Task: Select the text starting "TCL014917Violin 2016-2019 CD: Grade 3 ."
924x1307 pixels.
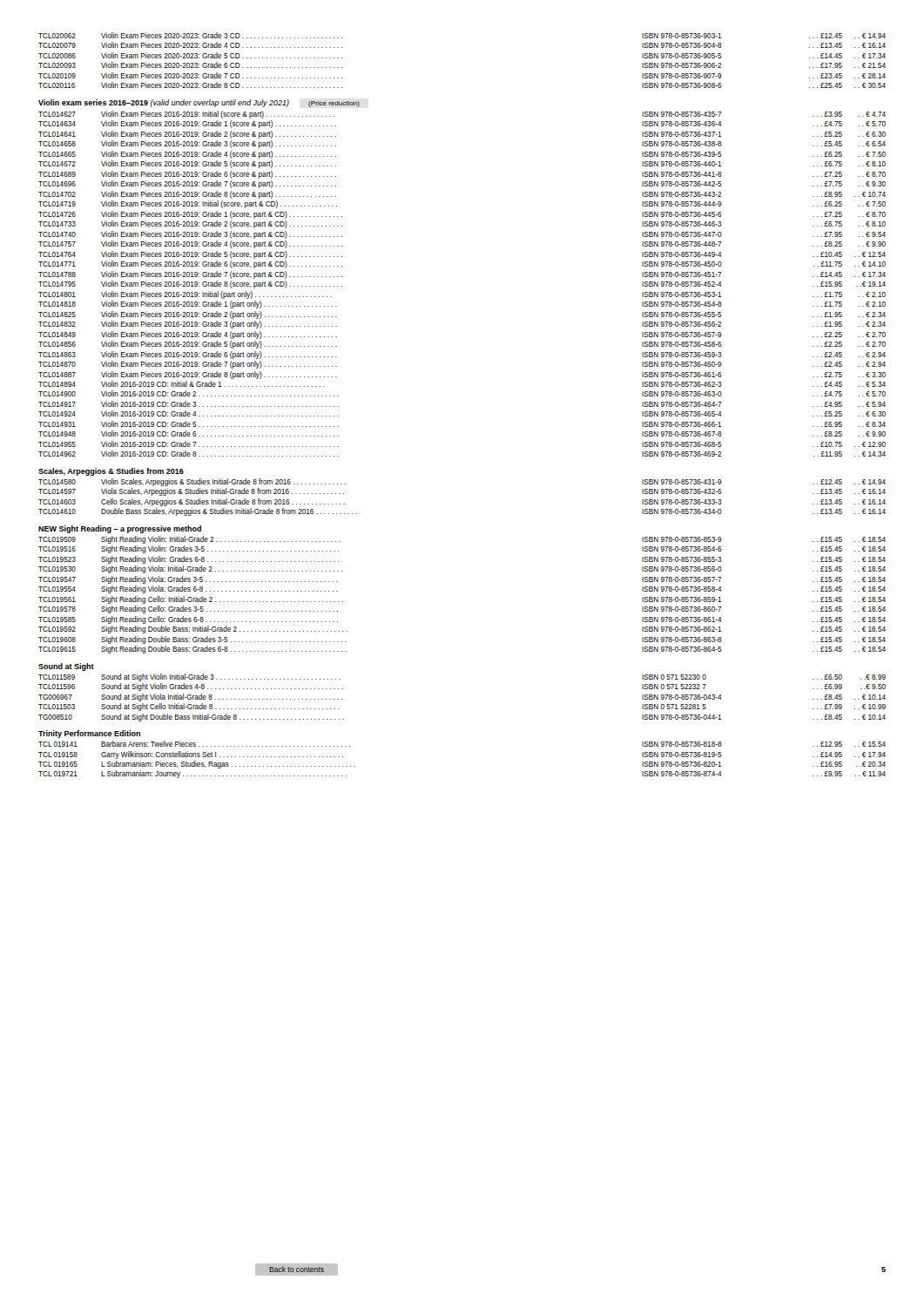Action: [x=57, y=403]
